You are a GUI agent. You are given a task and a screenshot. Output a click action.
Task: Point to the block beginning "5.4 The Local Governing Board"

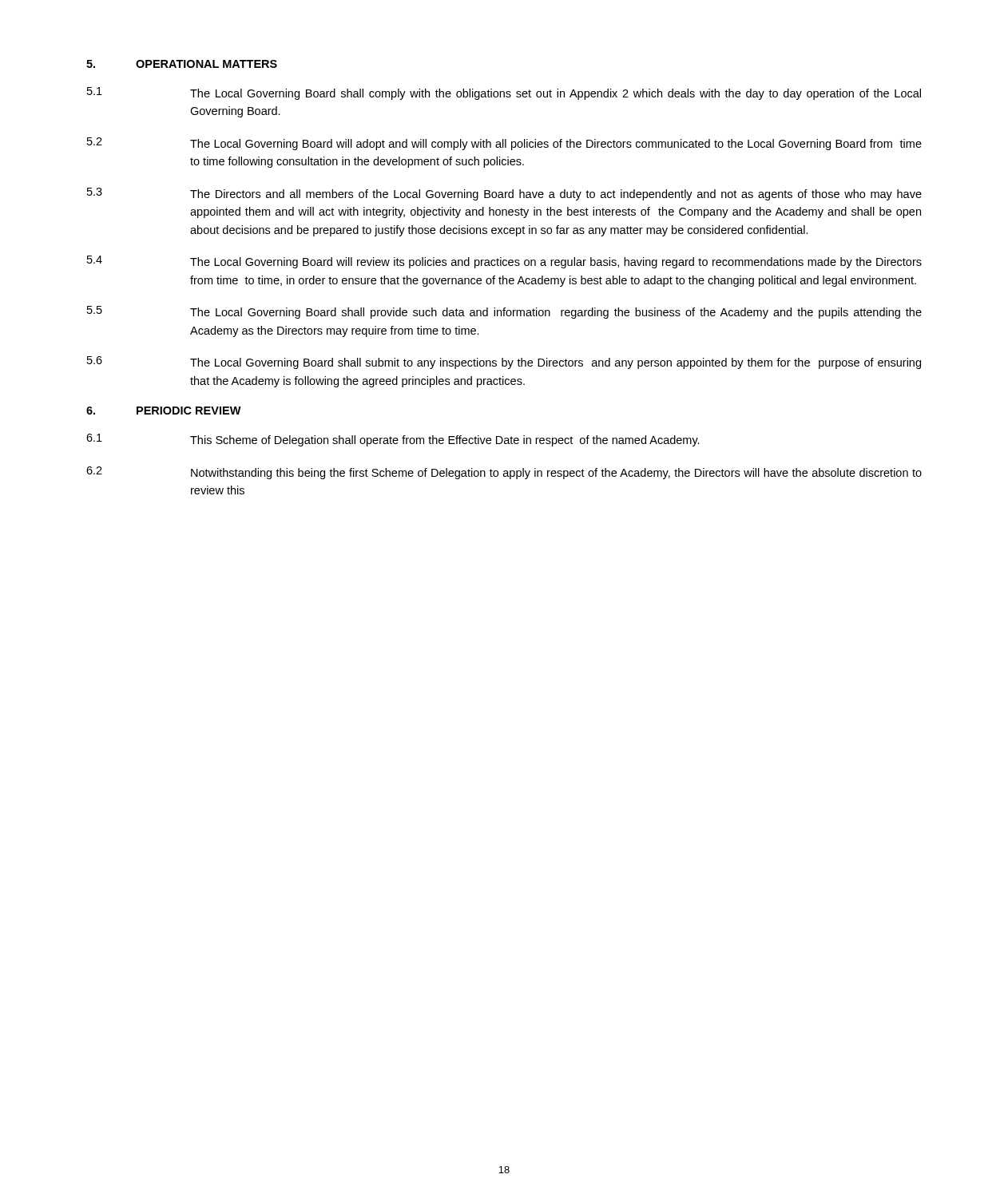point(504,271)
